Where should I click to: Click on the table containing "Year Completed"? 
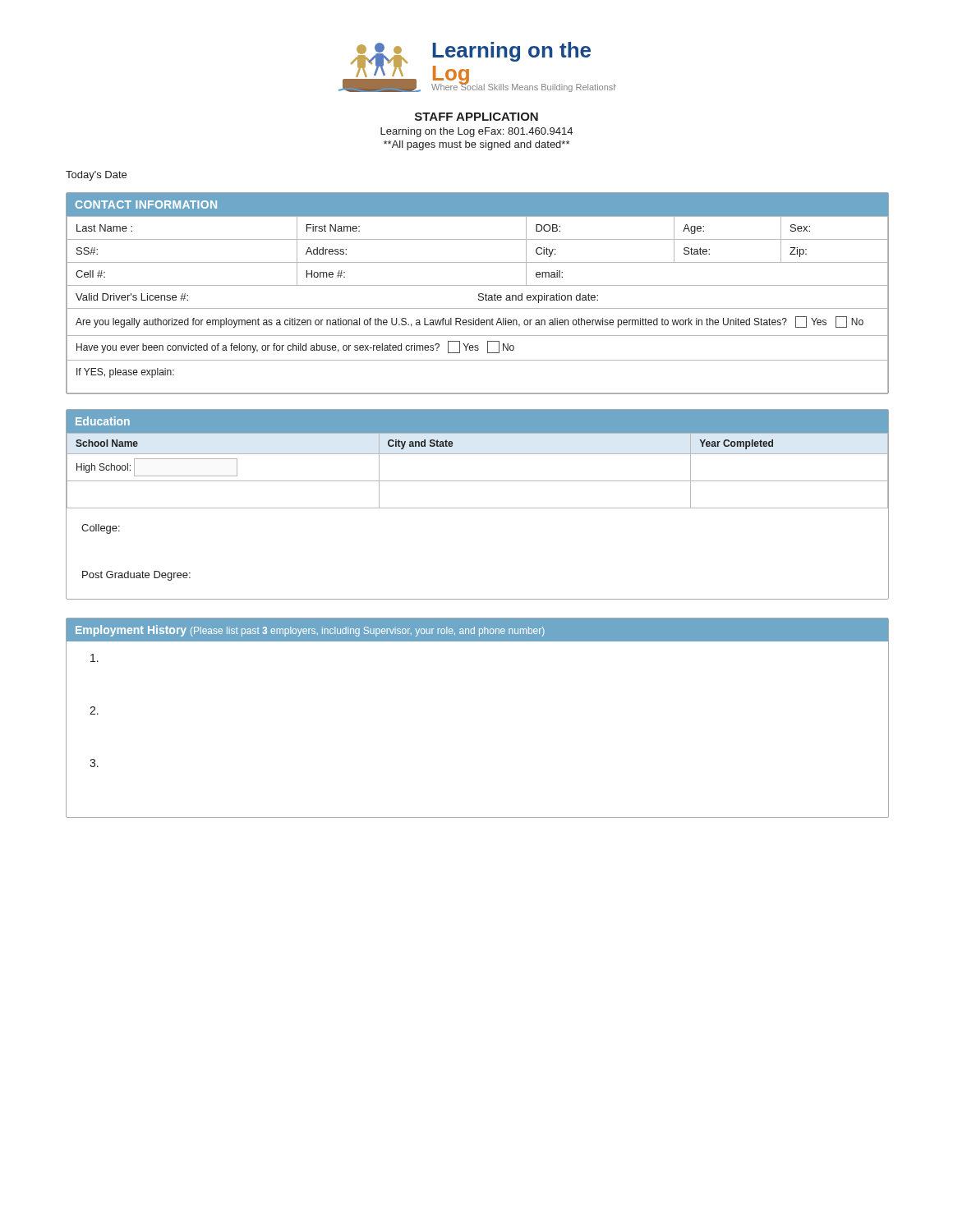[x=477, y=505]
